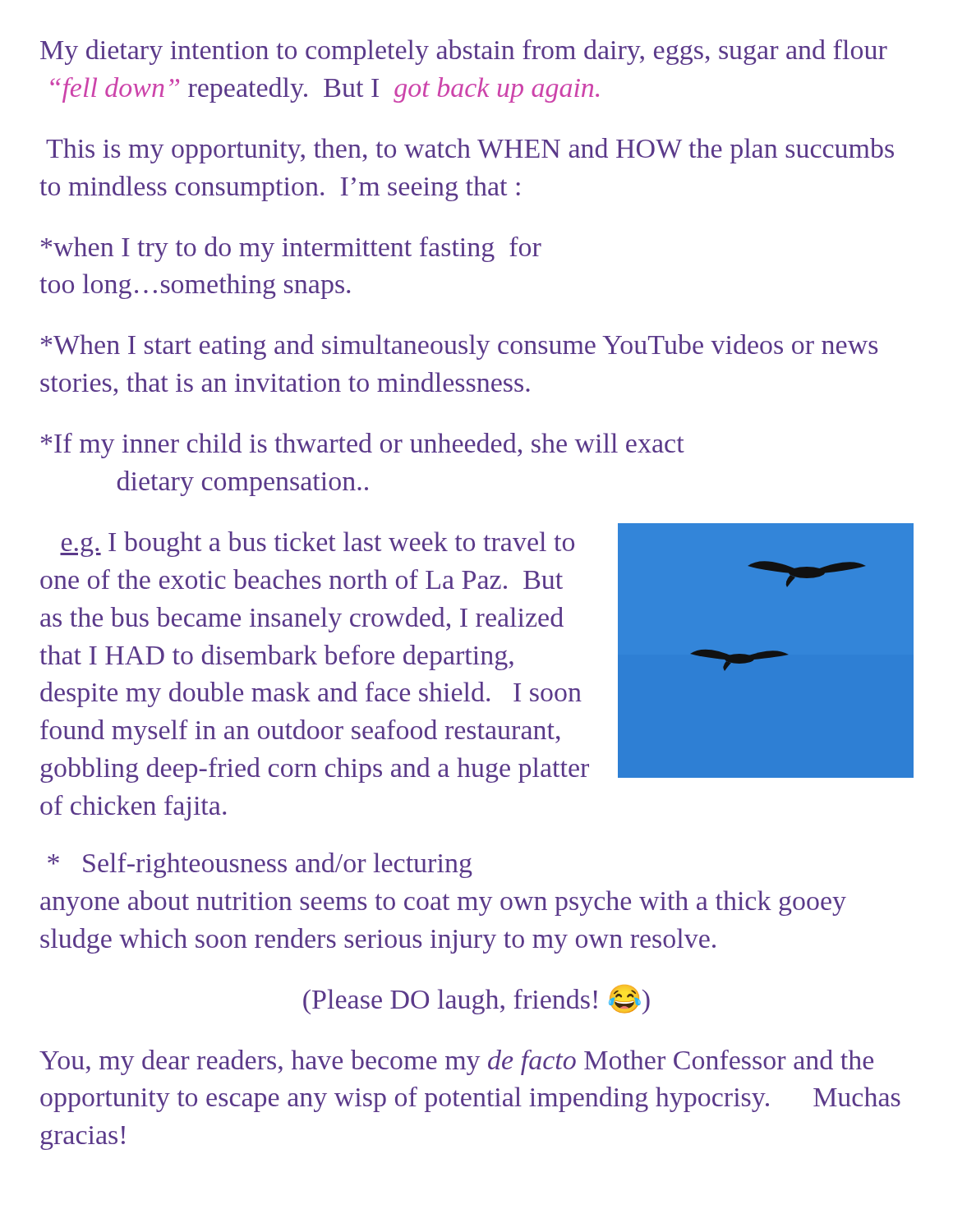
Task: Click the passage that begins "*When I start"
Action: point(459,364)
